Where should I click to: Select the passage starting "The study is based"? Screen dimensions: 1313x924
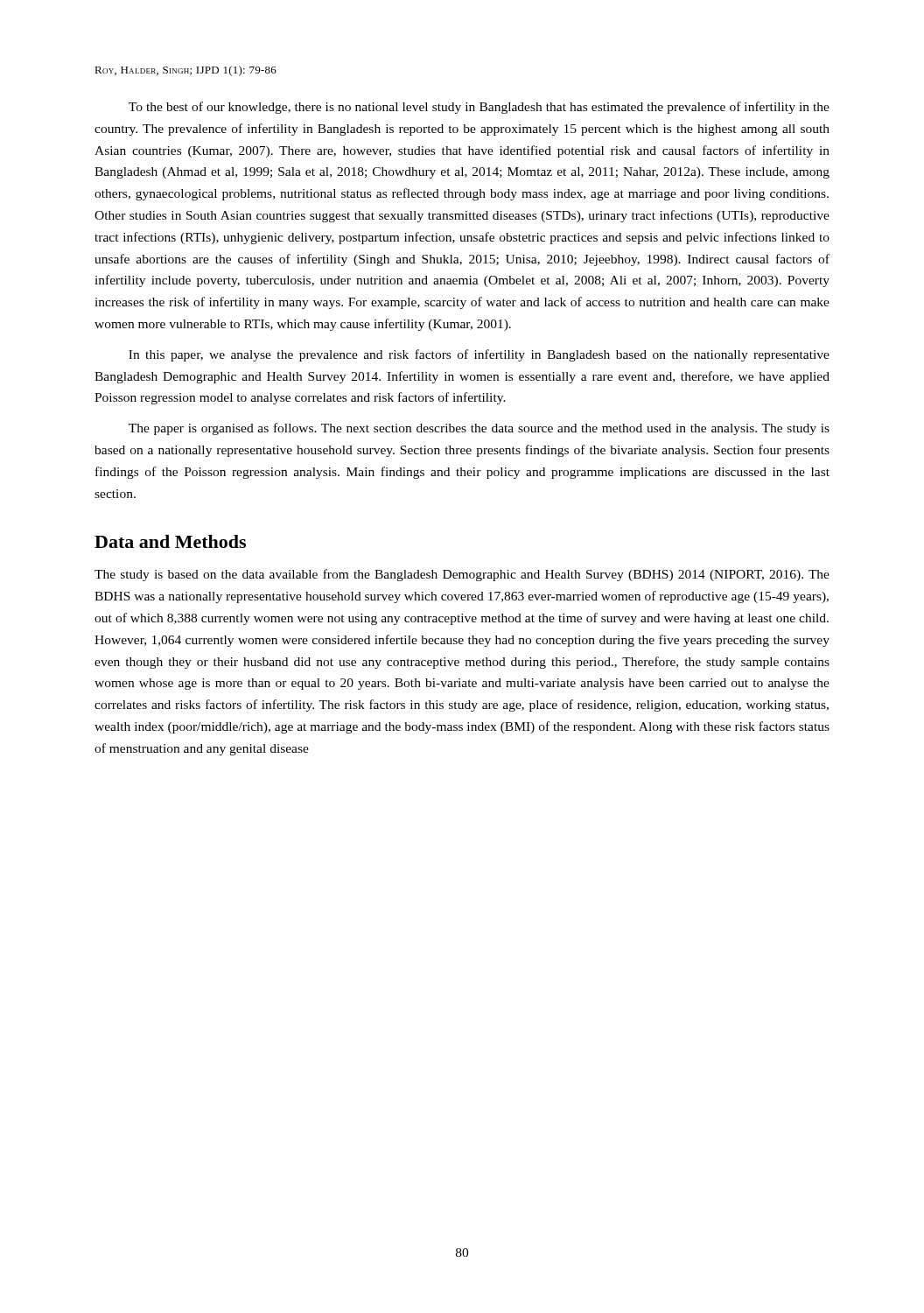click(462, 662)
